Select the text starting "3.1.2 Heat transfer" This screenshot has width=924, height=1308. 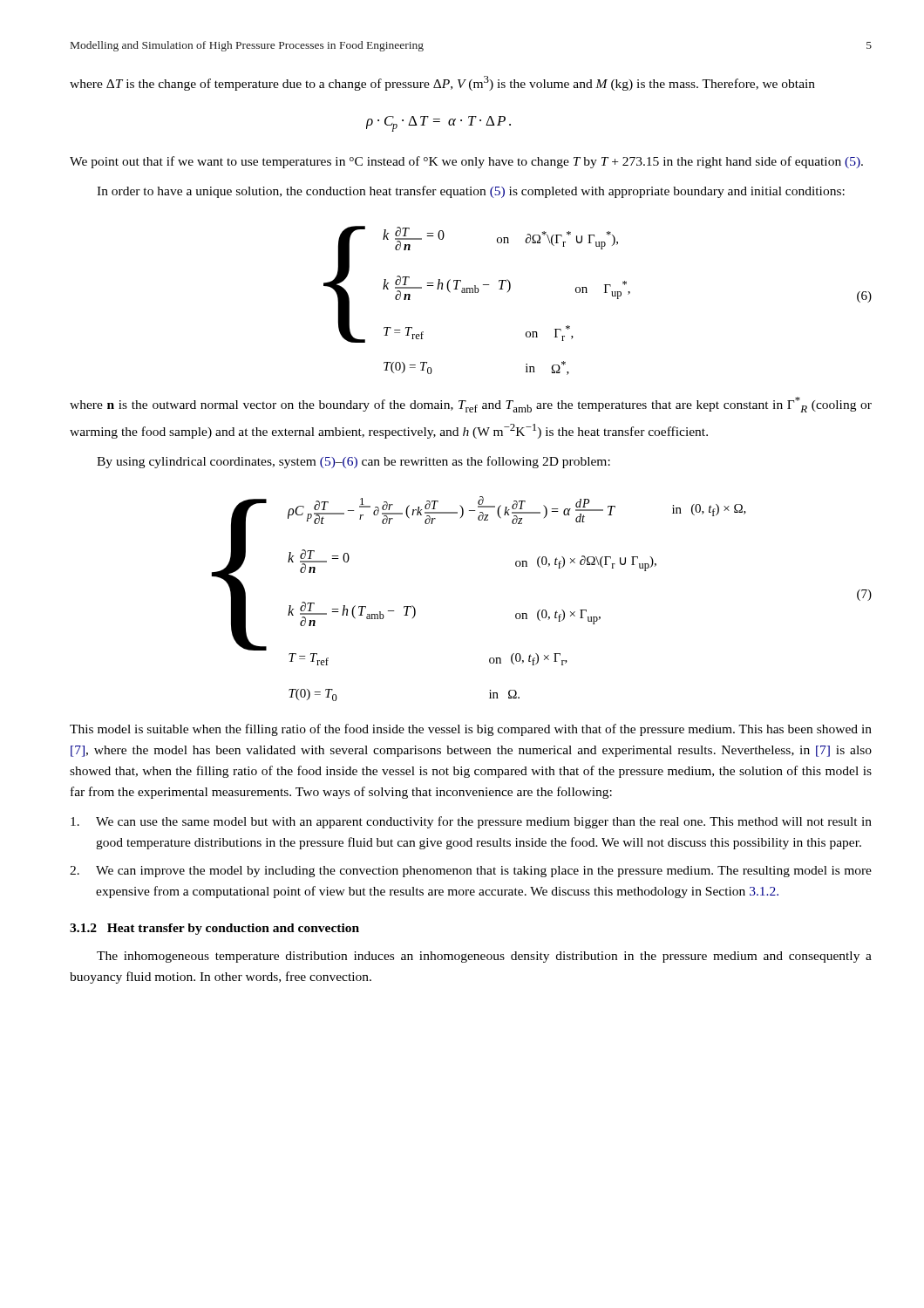(215, 928)
